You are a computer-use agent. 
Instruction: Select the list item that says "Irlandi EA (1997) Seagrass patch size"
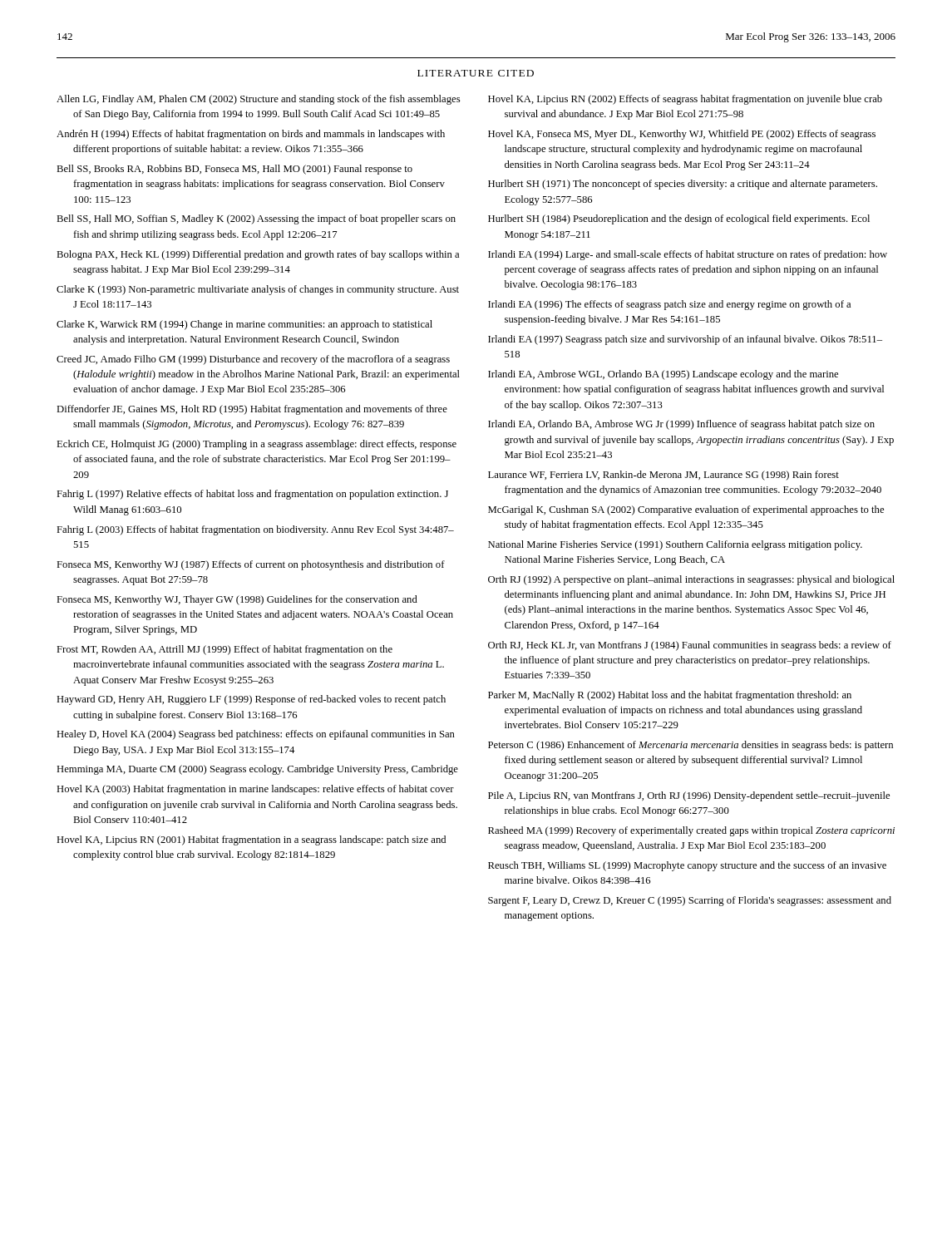pyautogui.click(x=685, y=347)
